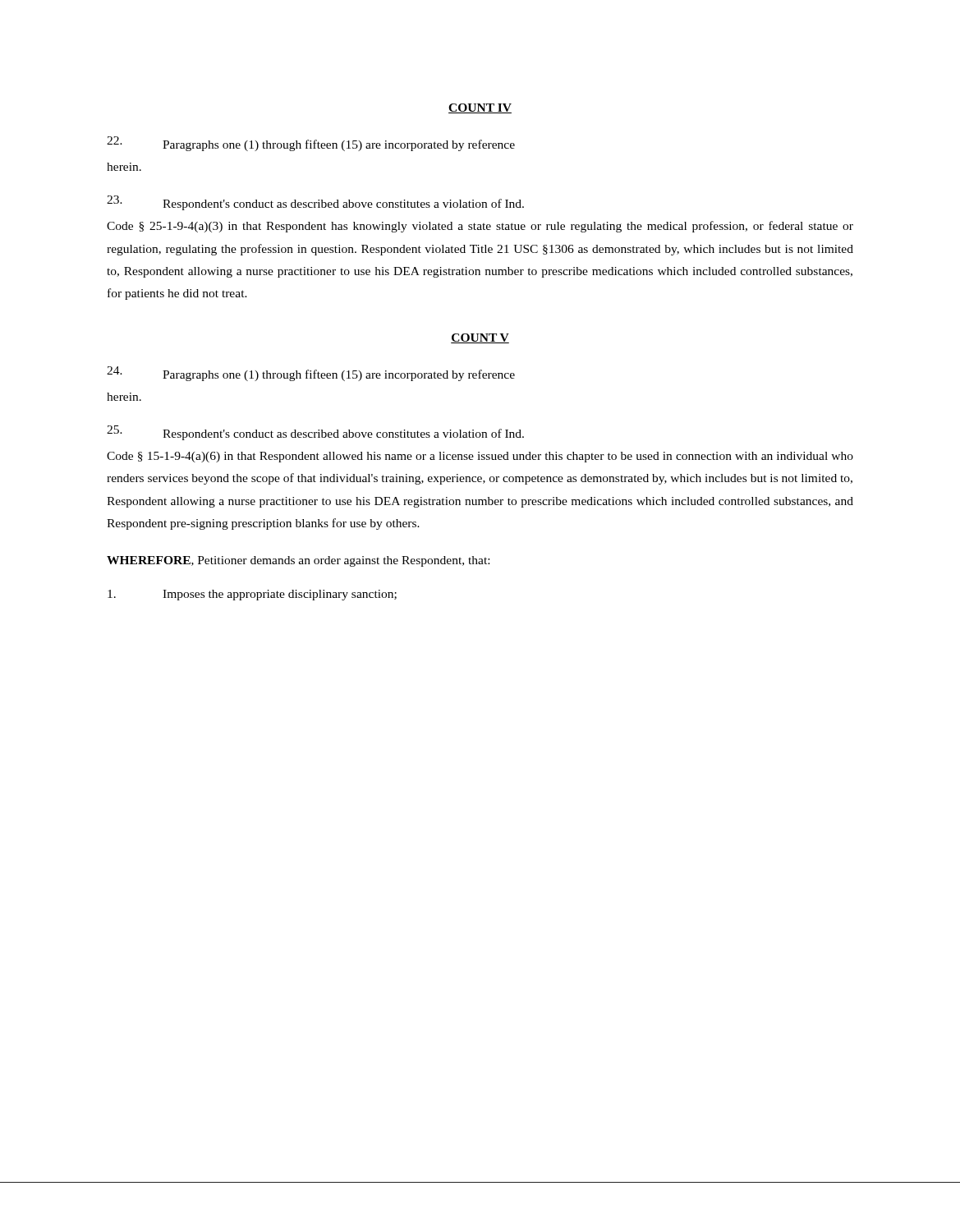Point to the passage starting "Imposes the appropriate disciplinary sanction;"

(252, 593)
